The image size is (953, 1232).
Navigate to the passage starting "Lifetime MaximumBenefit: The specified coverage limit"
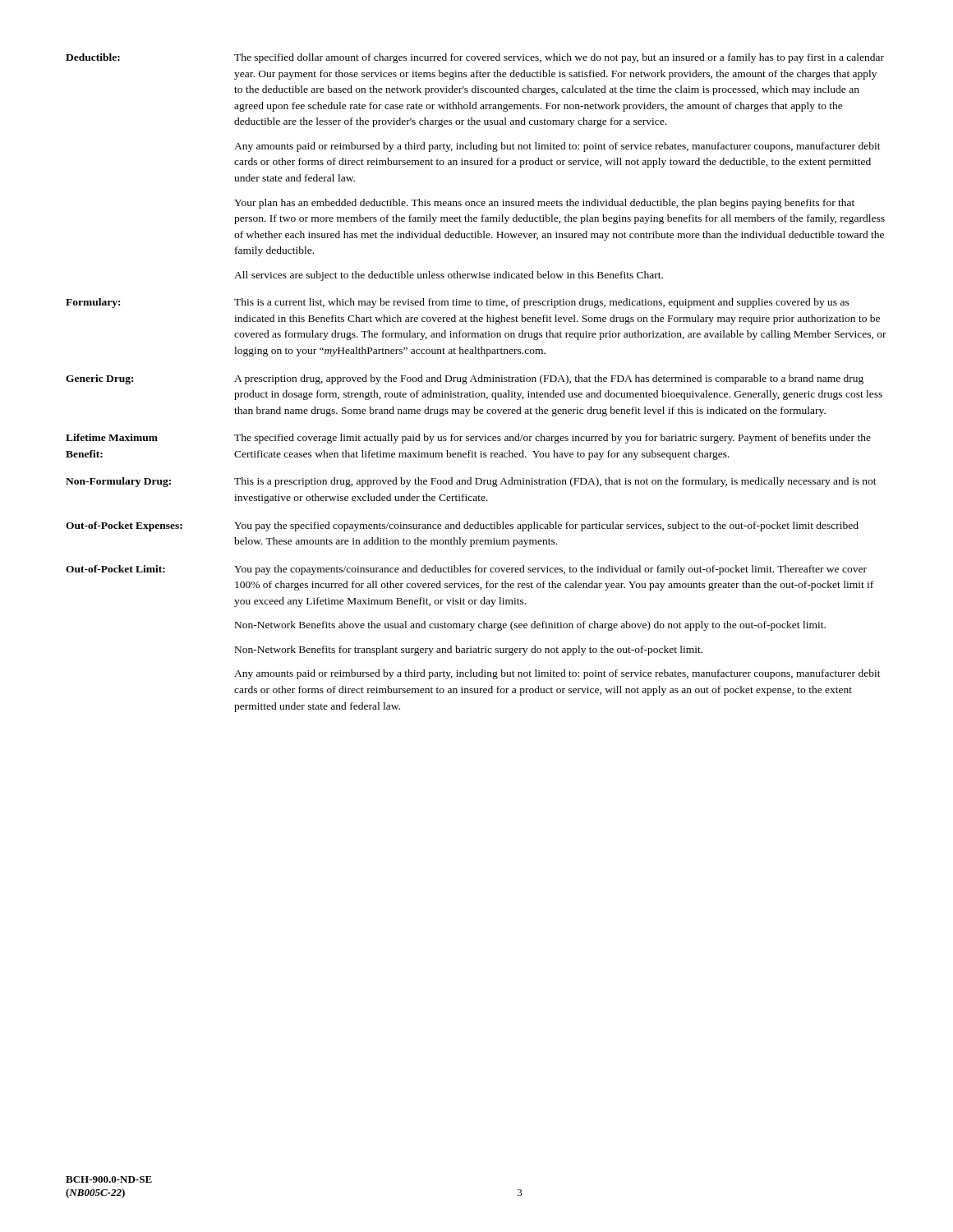coord(476,446)
